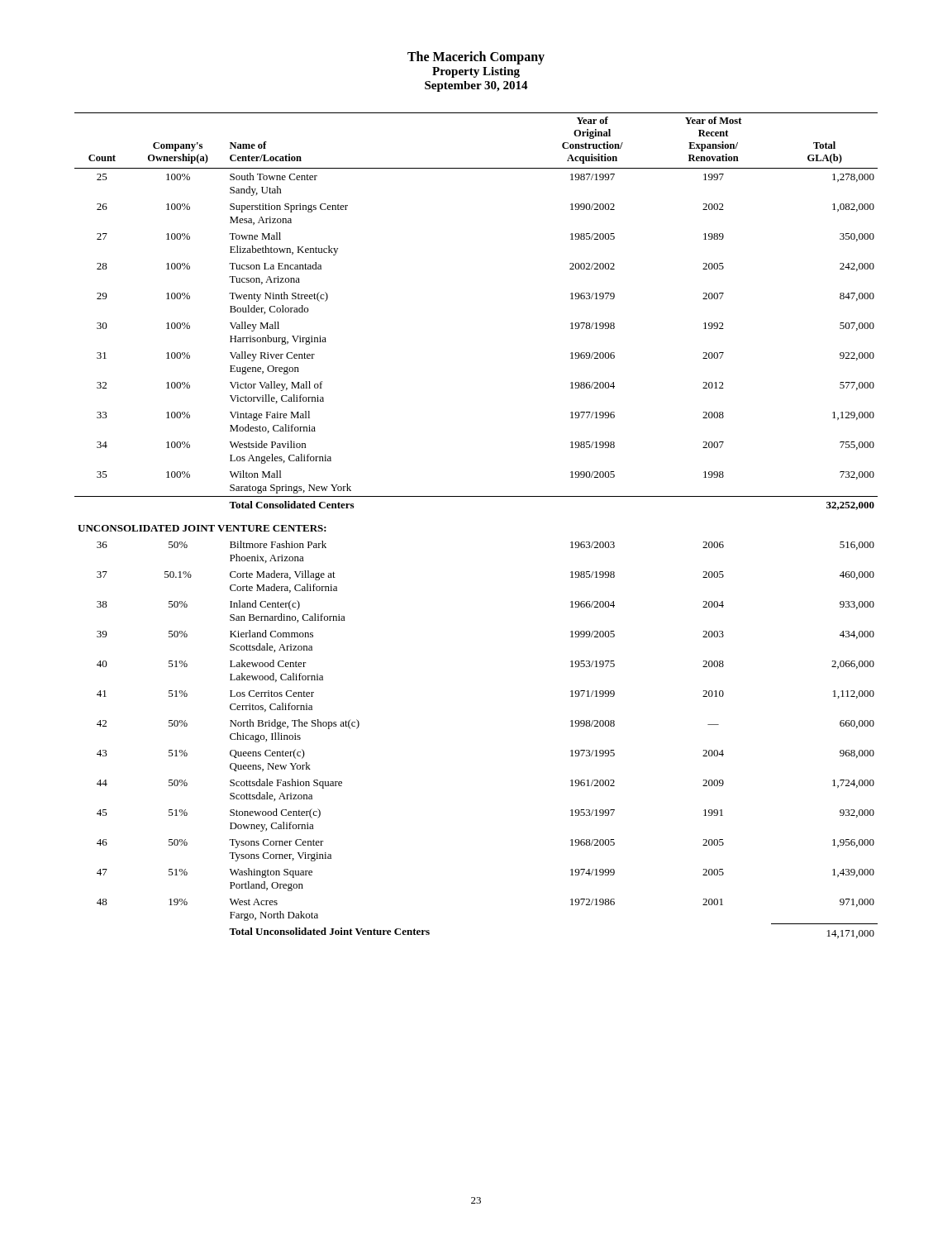Navigate to the element starting "The Macerich Company Property Listing September"

(x=476, y=71)
